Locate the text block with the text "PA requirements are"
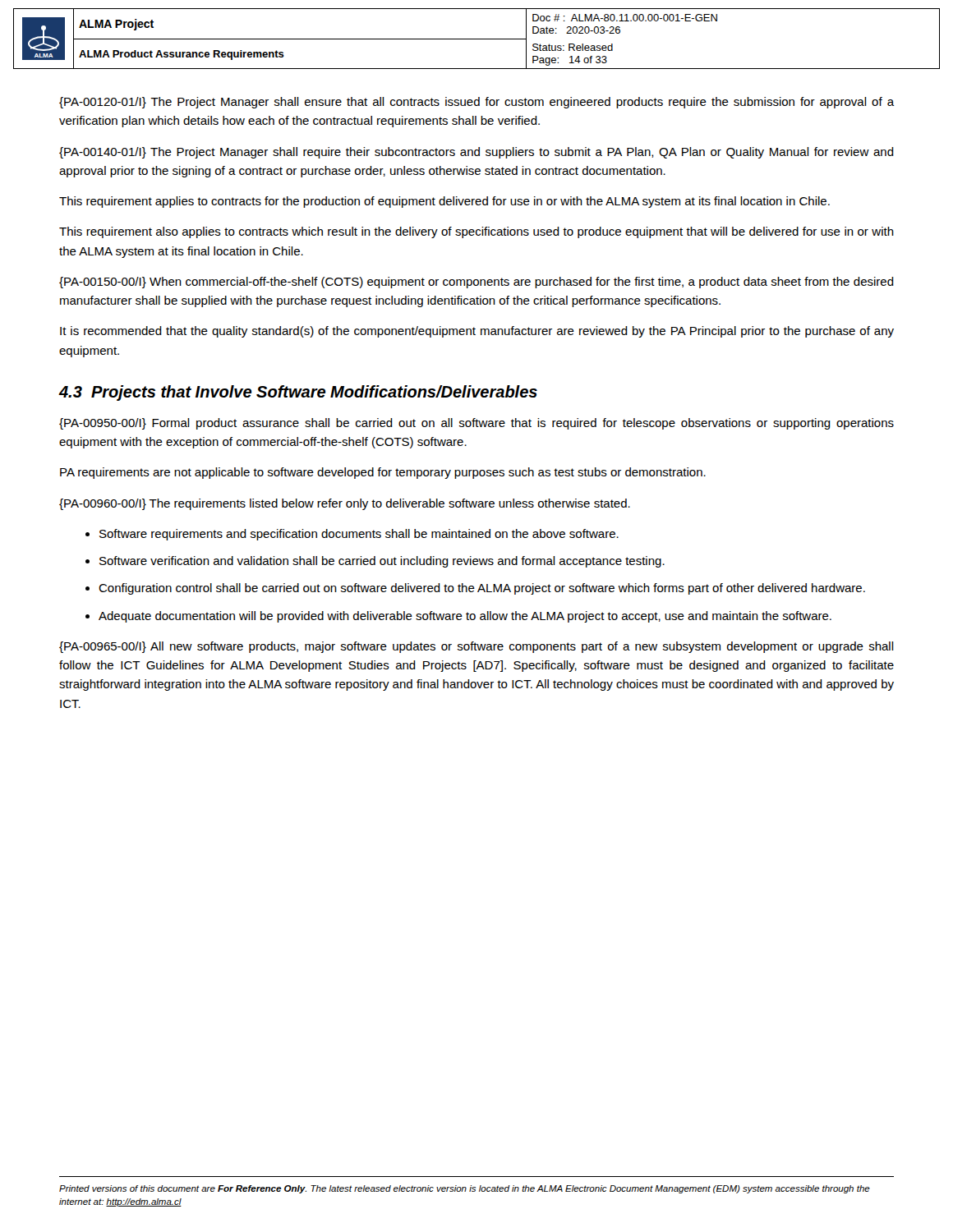 pos(383,472)
